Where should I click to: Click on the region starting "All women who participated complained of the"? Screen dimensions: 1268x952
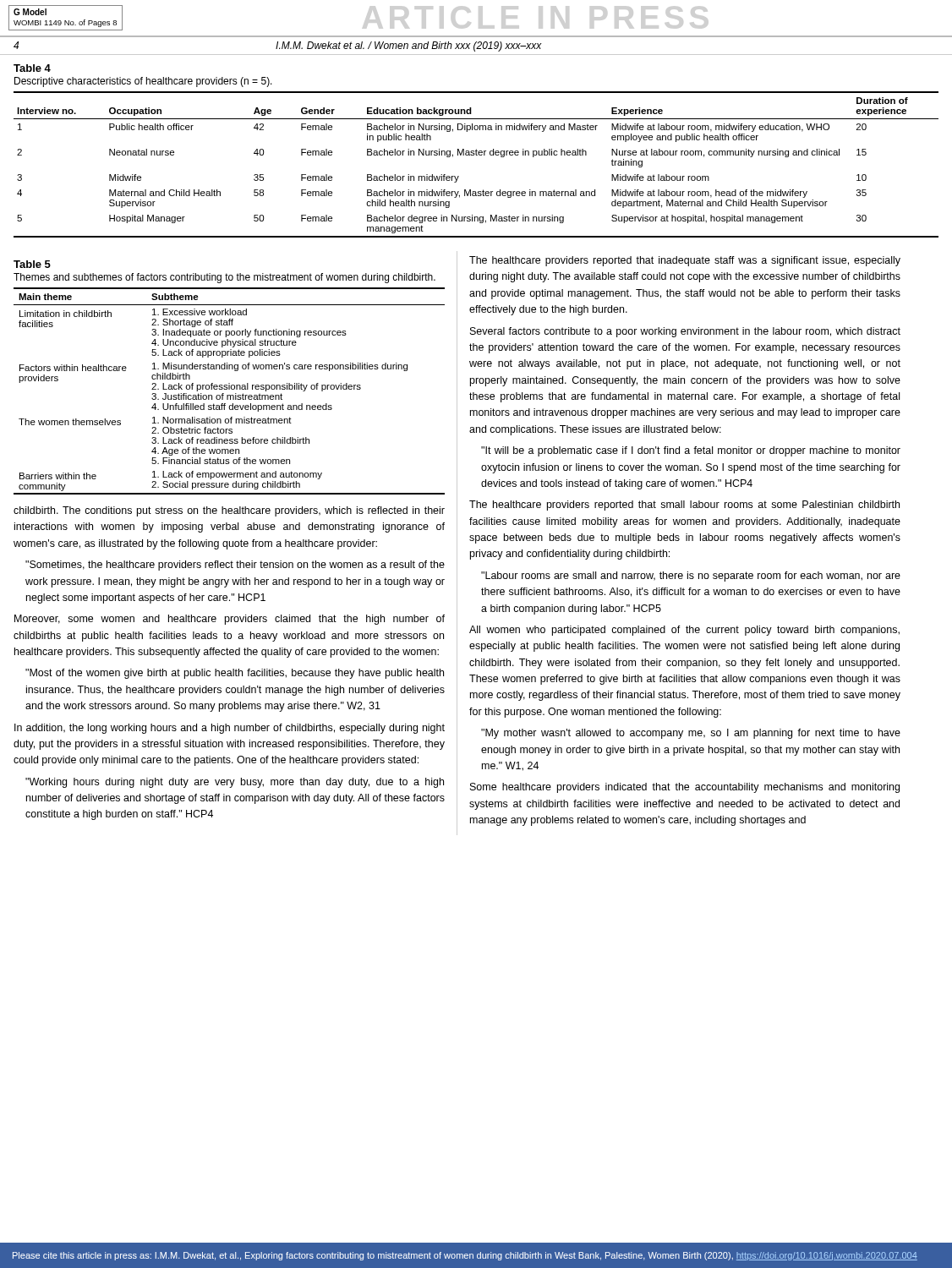[x=685, y=671]
